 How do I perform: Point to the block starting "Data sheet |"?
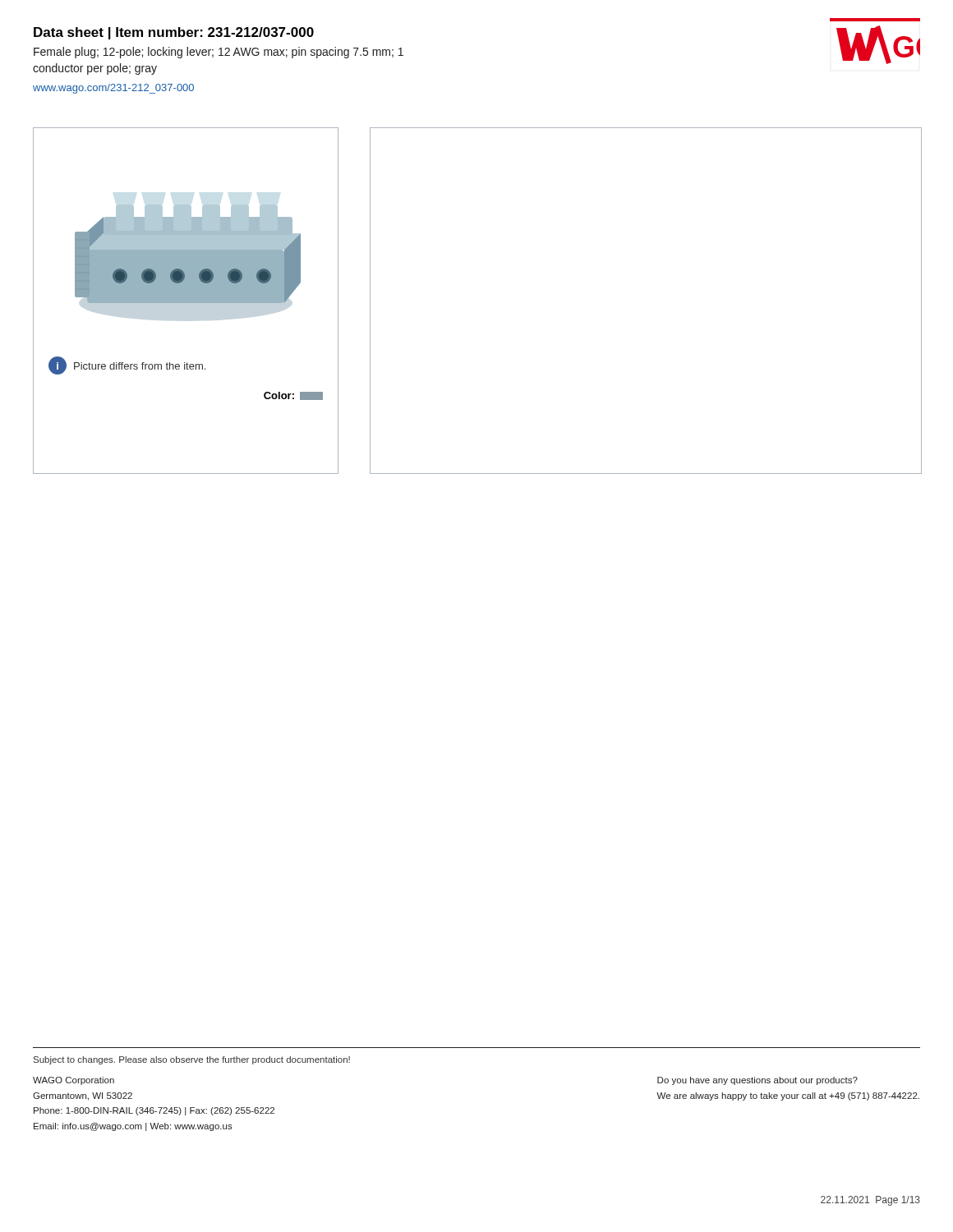pyautogui.click(x=173, y=32)
